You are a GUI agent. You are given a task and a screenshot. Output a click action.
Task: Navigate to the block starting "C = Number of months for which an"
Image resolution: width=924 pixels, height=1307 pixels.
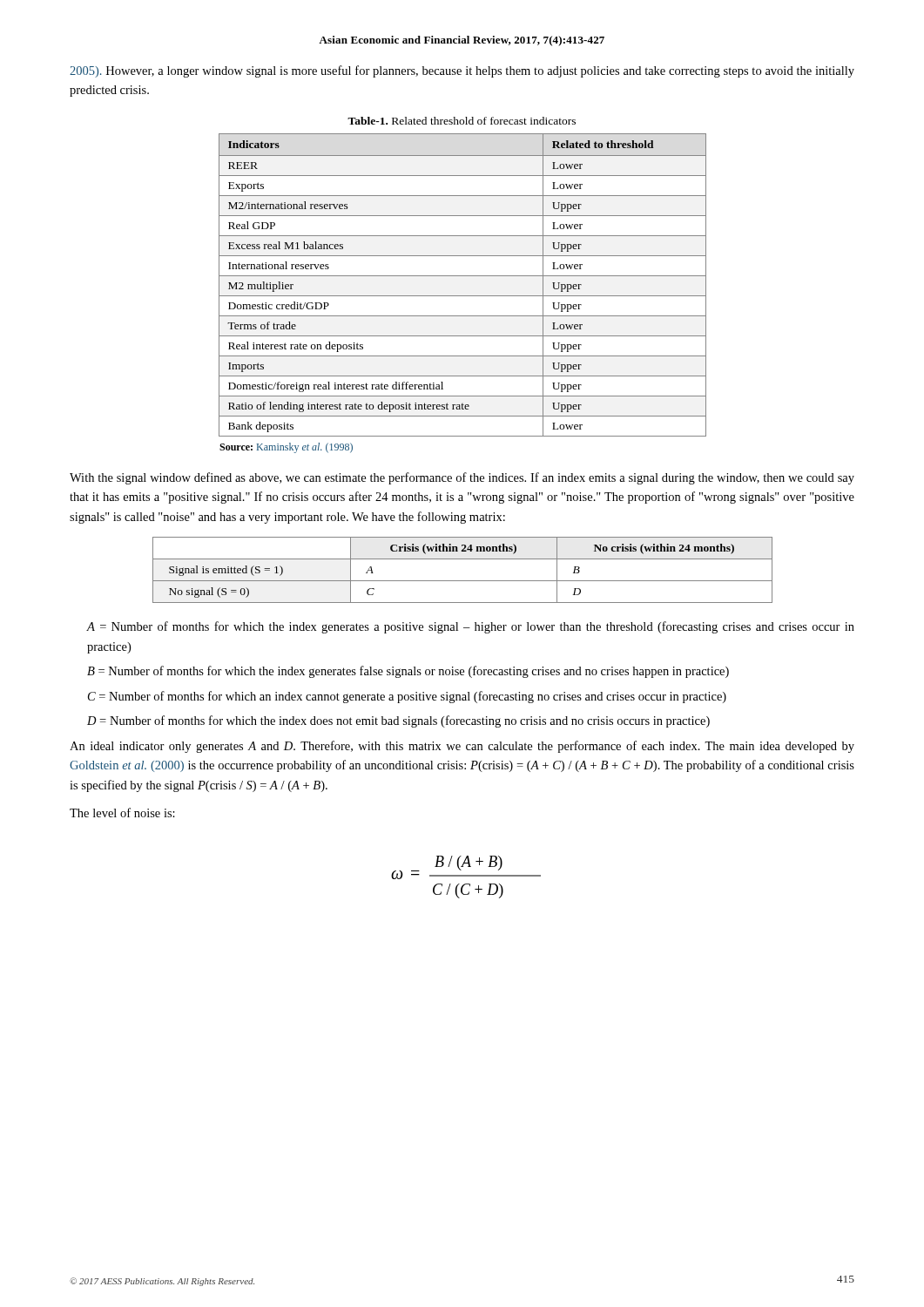tap(471, 696)
